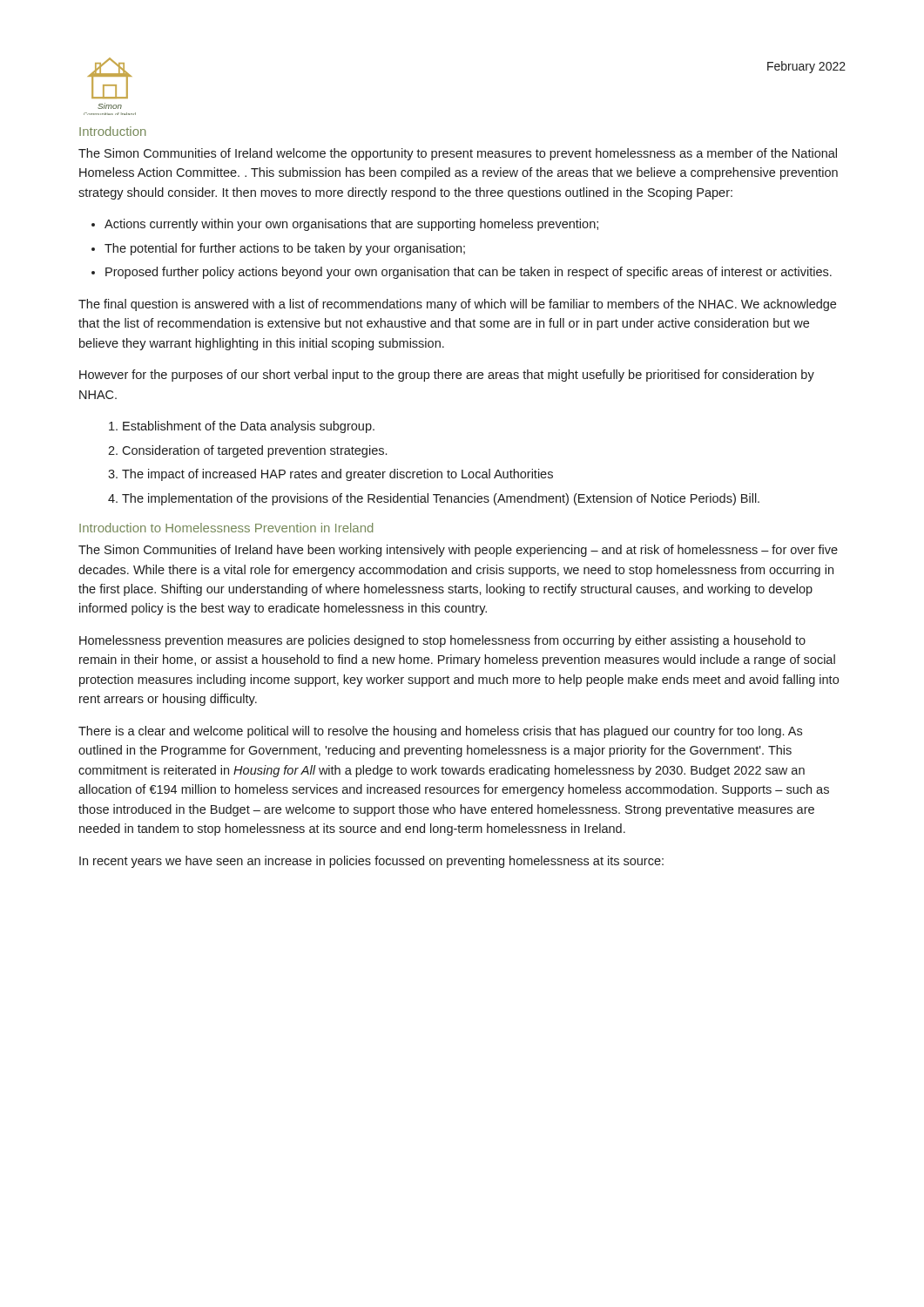The image size is (924, 1307).
Task: Locate the block starting "In recent years we"
Action: click(x=371, y=861)
